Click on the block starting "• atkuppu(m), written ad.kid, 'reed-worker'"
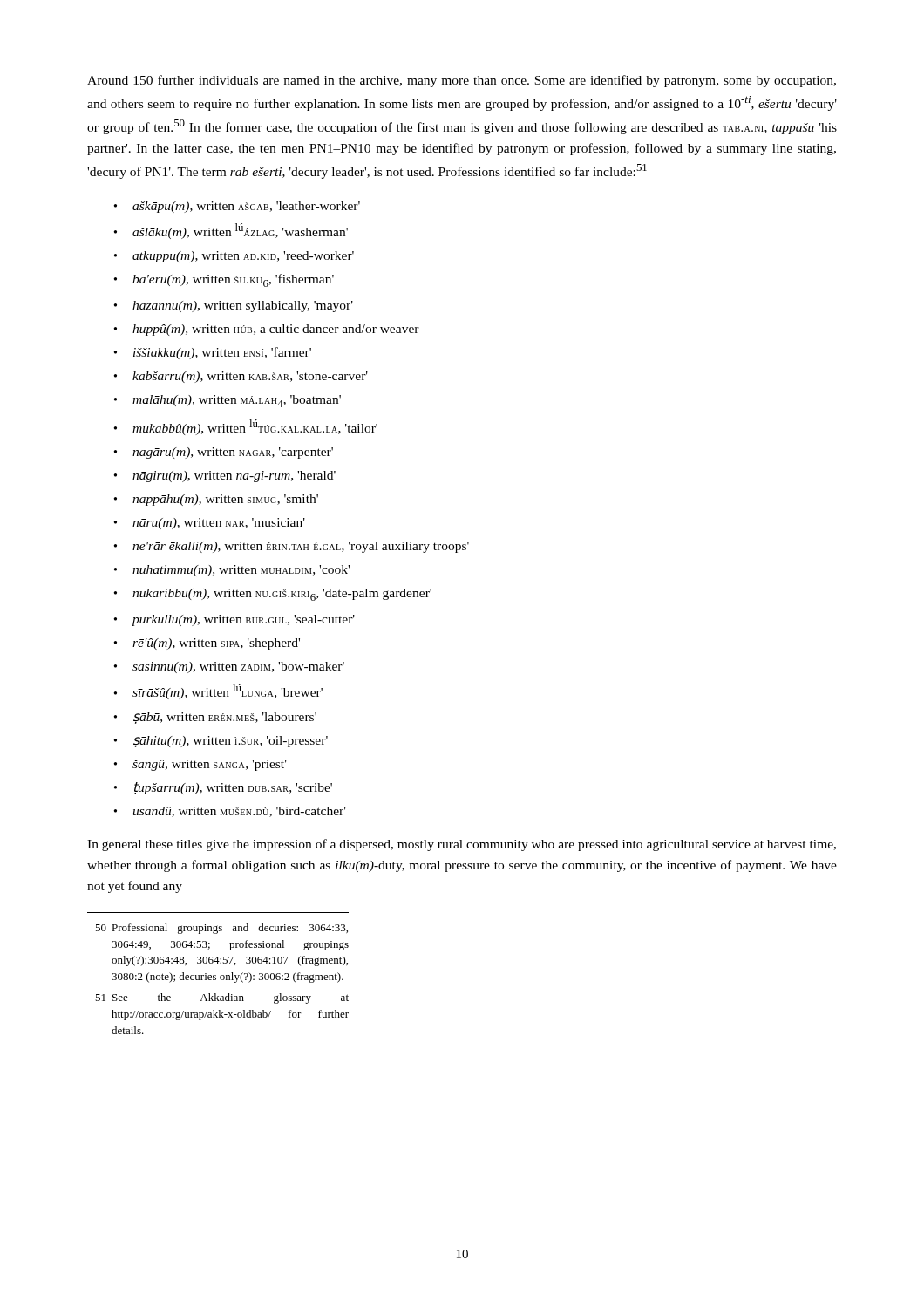Viewport: 924px width, 1308px height. (x=234, y=257)
